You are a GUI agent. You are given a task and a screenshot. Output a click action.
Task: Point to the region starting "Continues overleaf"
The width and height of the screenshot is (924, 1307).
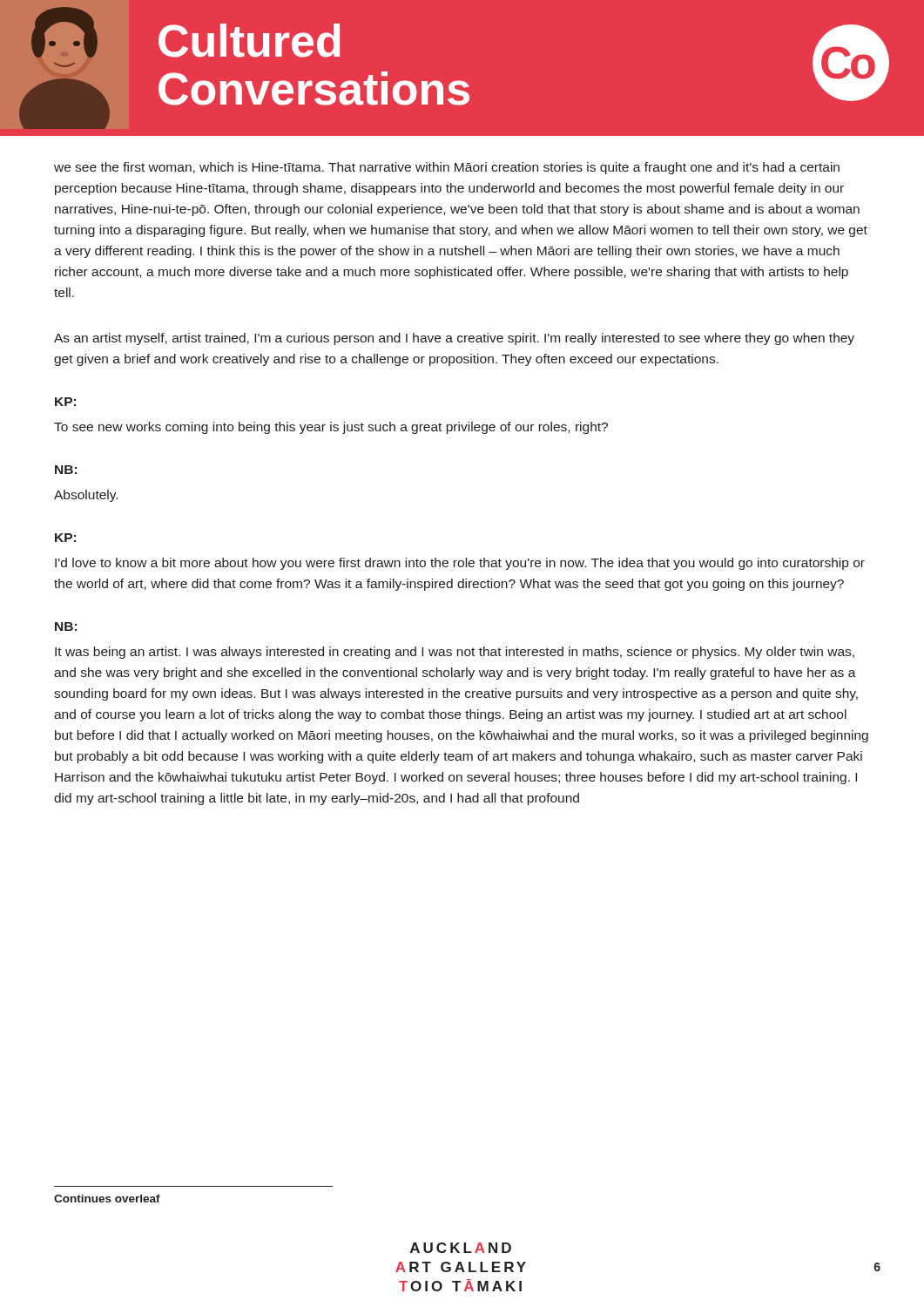click(193, 1195)
